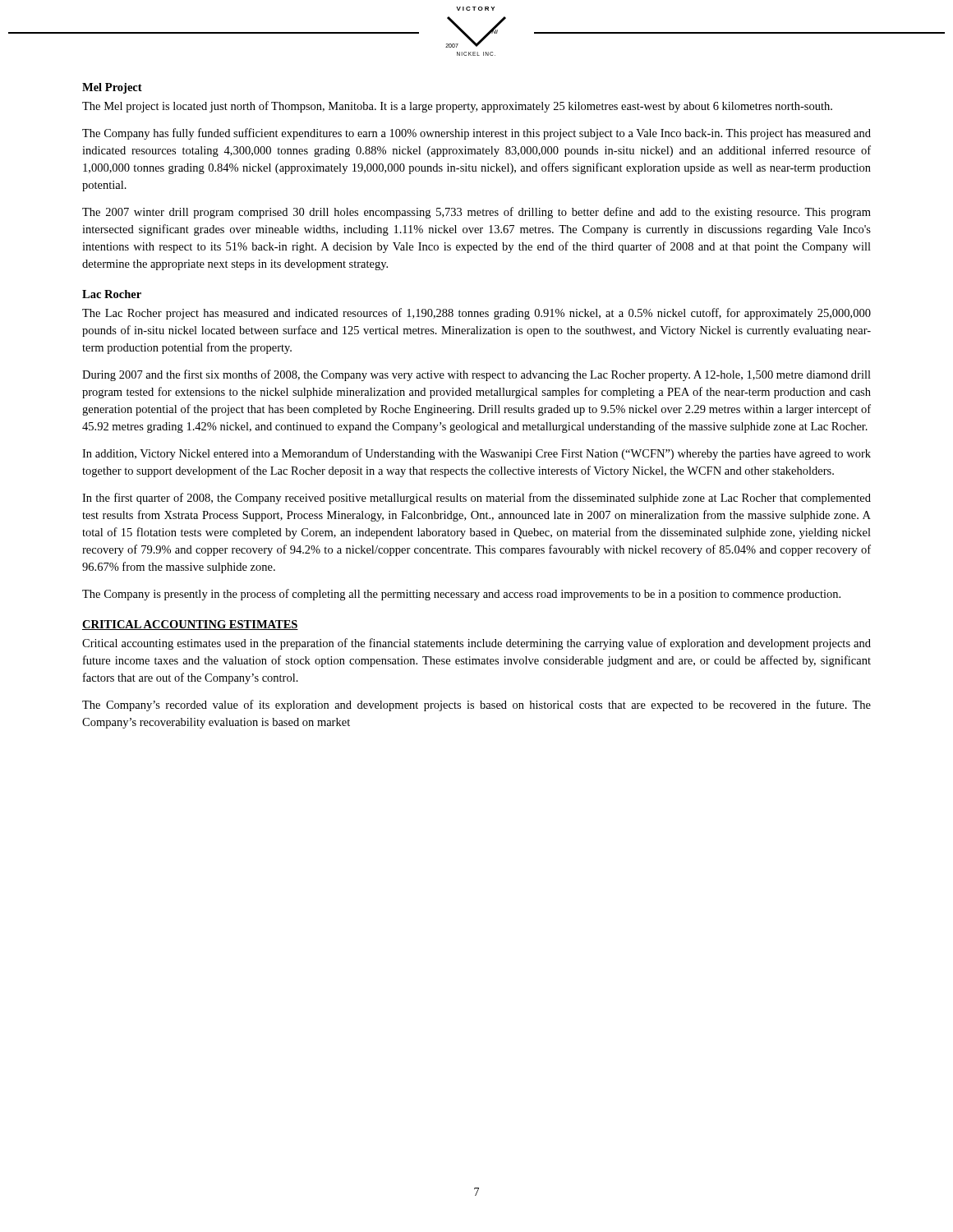This screenshot has width=953, height=1232.
Task: Click on the text block that says "In the first quarter of 2008,"
Action: click(476, 533)
